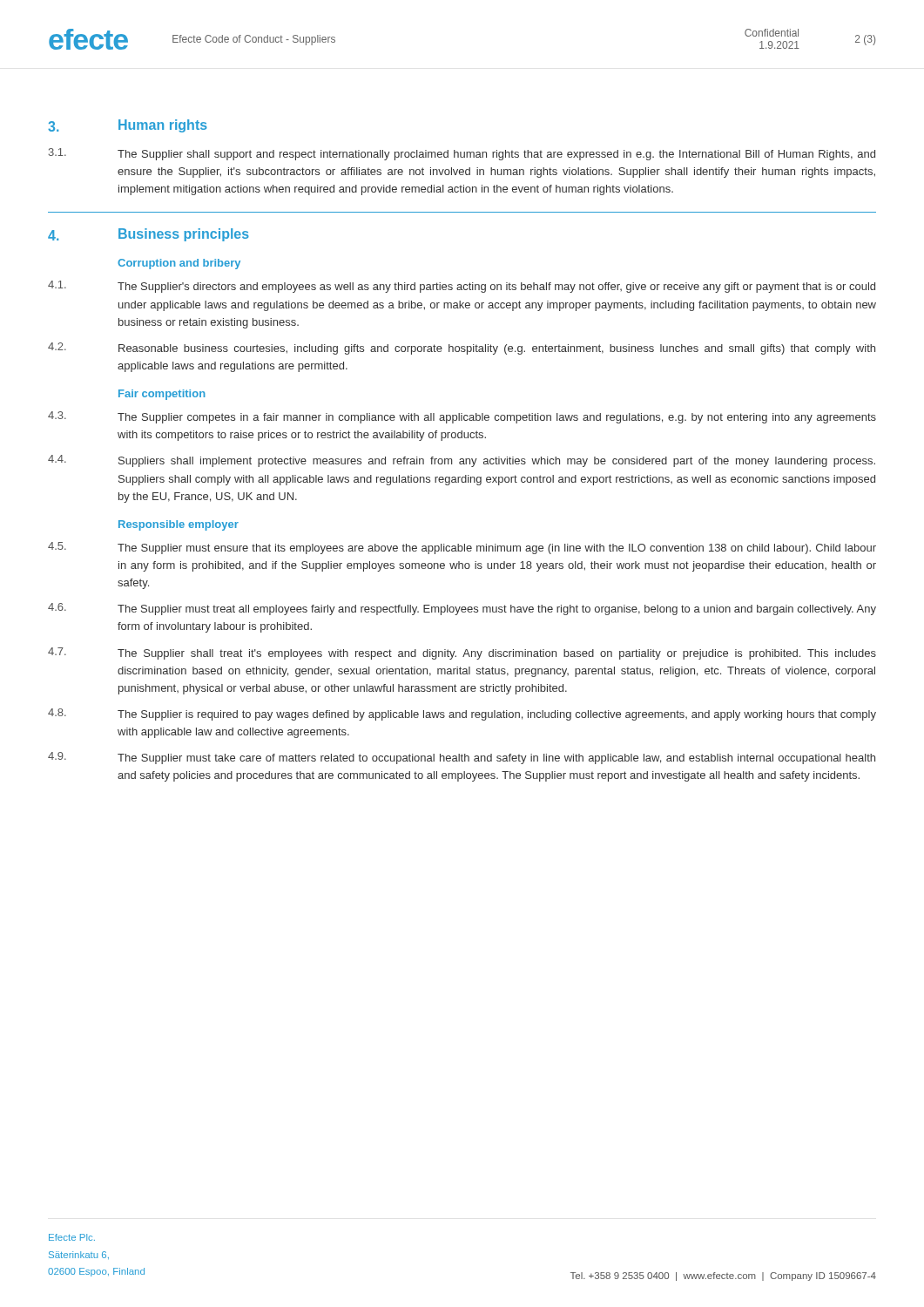Select the text block that reads "9. The Supplier must"
The image size is (924, 1307).
[x=462, y=767]
